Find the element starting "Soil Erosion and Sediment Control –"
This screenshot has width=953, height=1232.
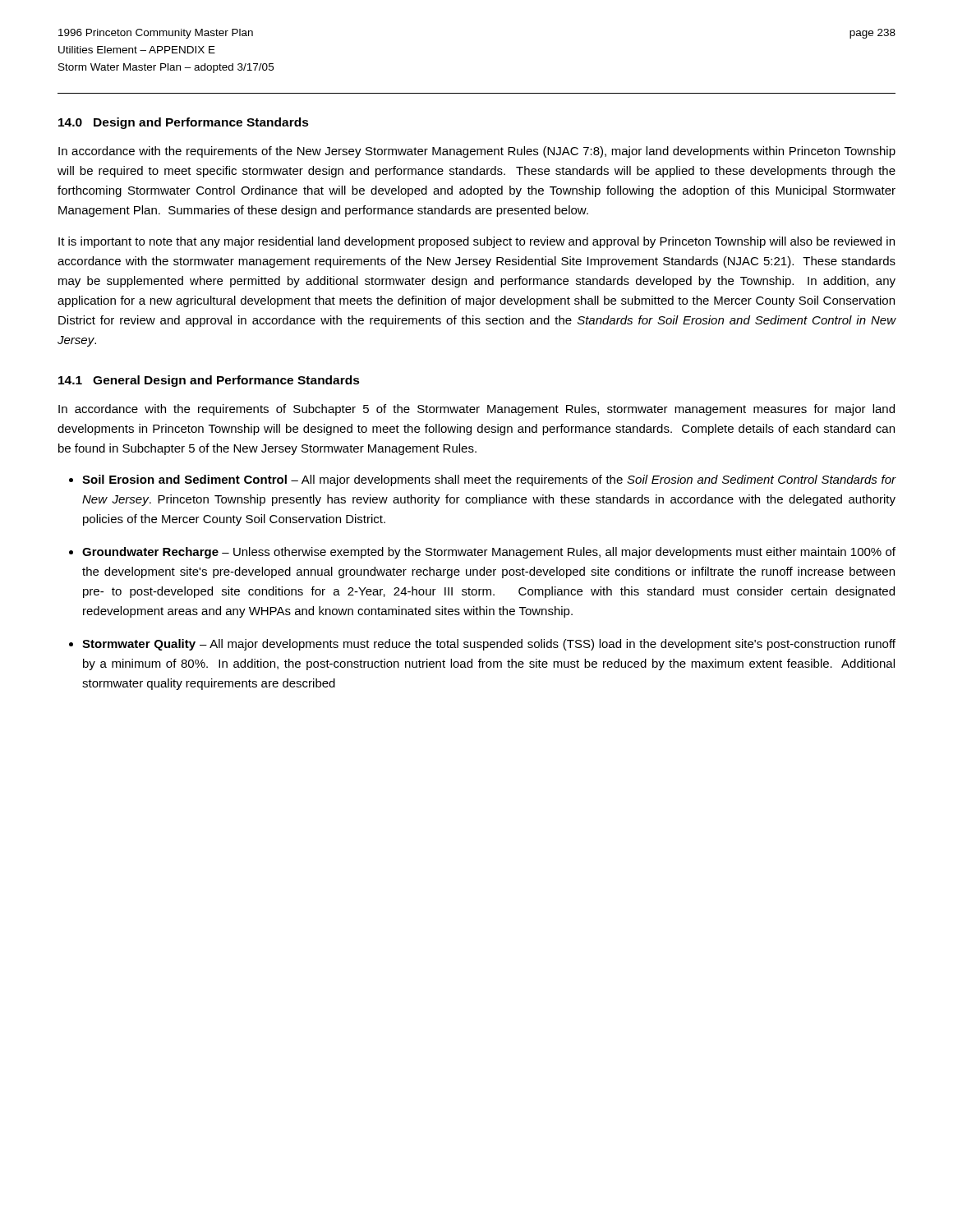click(489, 499)
